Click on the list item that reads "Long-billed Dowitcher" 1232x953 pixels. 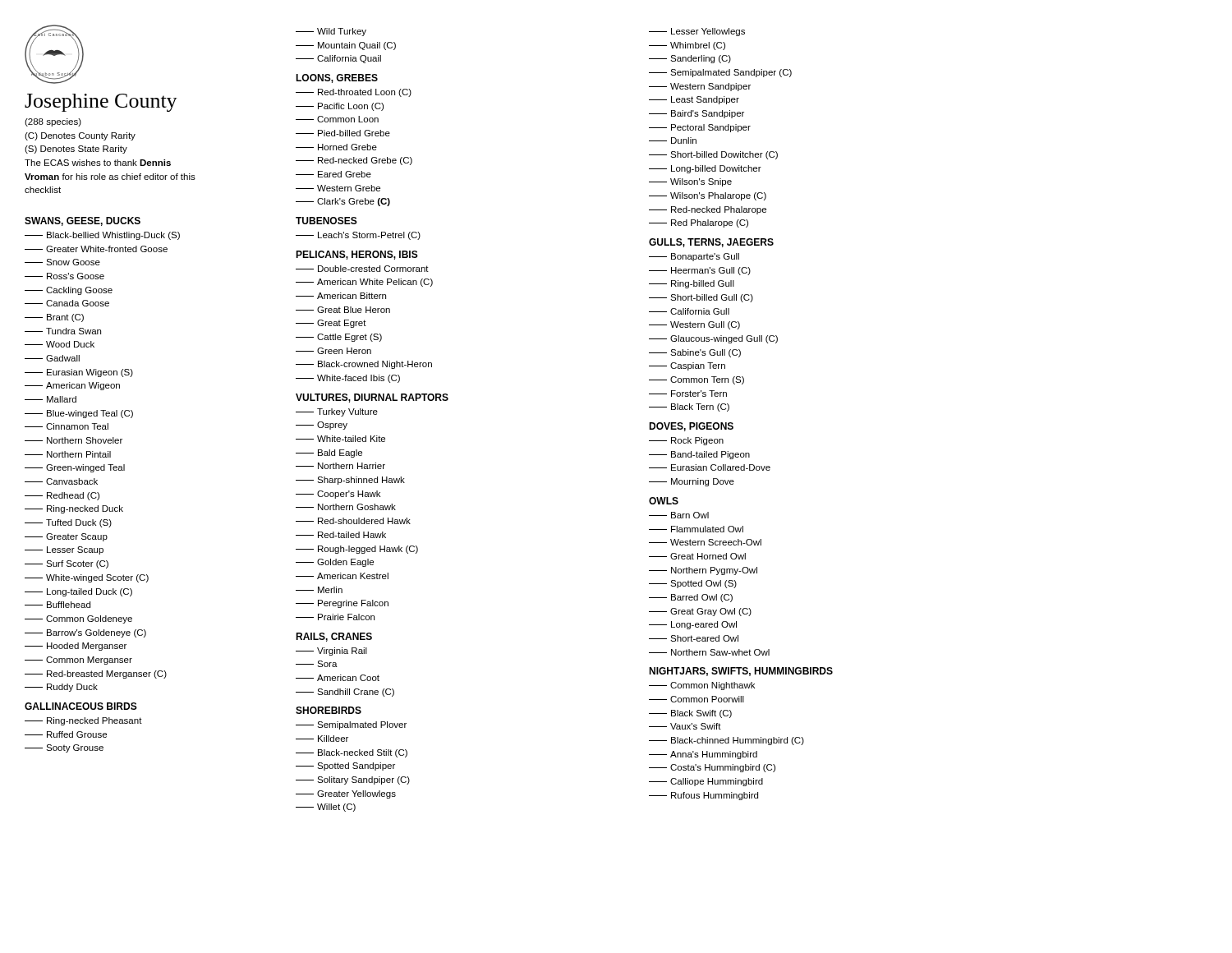(x=705, y=169)
